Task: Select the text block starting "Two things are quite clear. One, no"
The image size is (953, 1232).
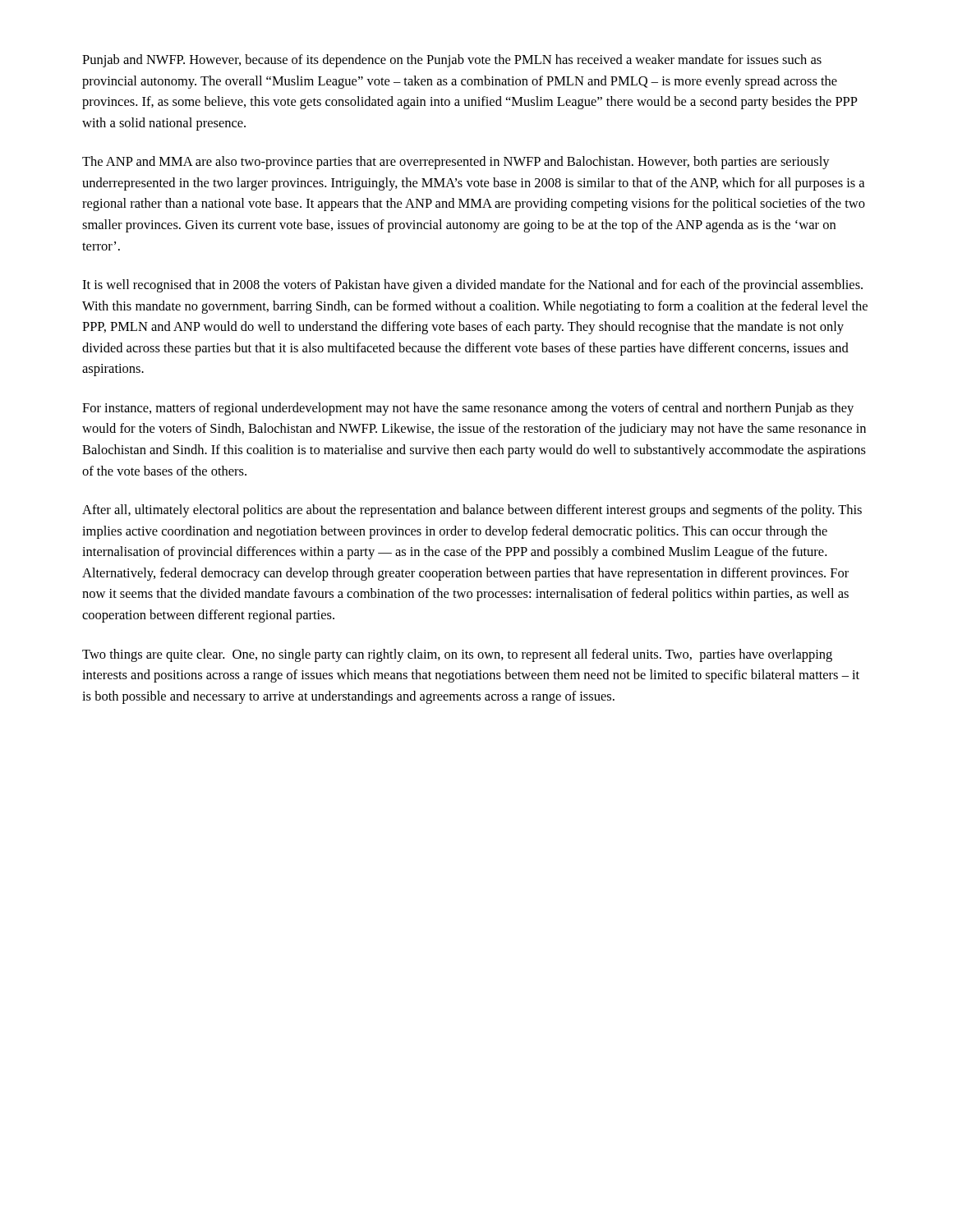Action: [x=471, y=675]
